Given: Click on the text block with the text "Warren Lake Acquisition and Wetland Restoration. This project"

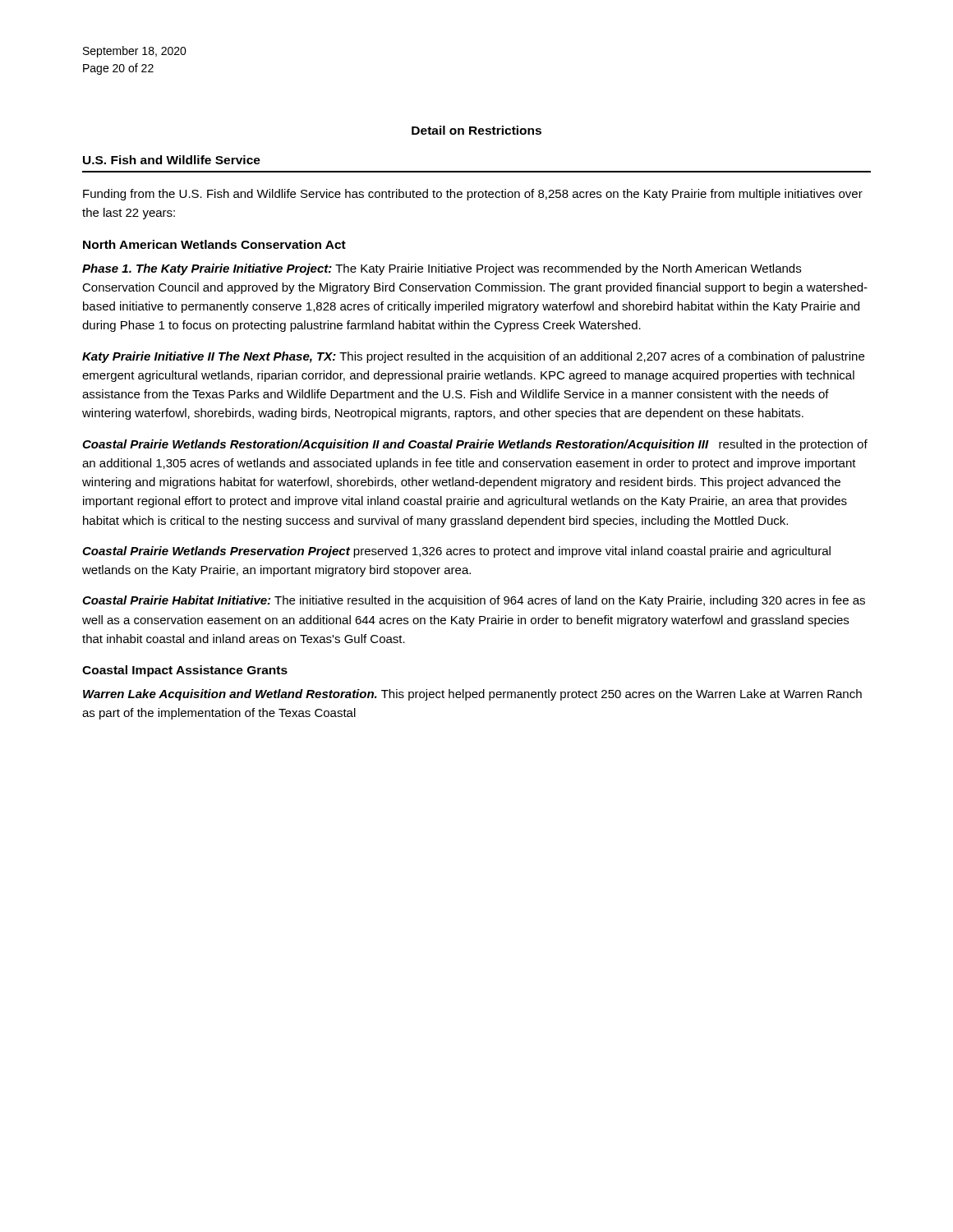Looking at the screenshot, I should 476,703.
